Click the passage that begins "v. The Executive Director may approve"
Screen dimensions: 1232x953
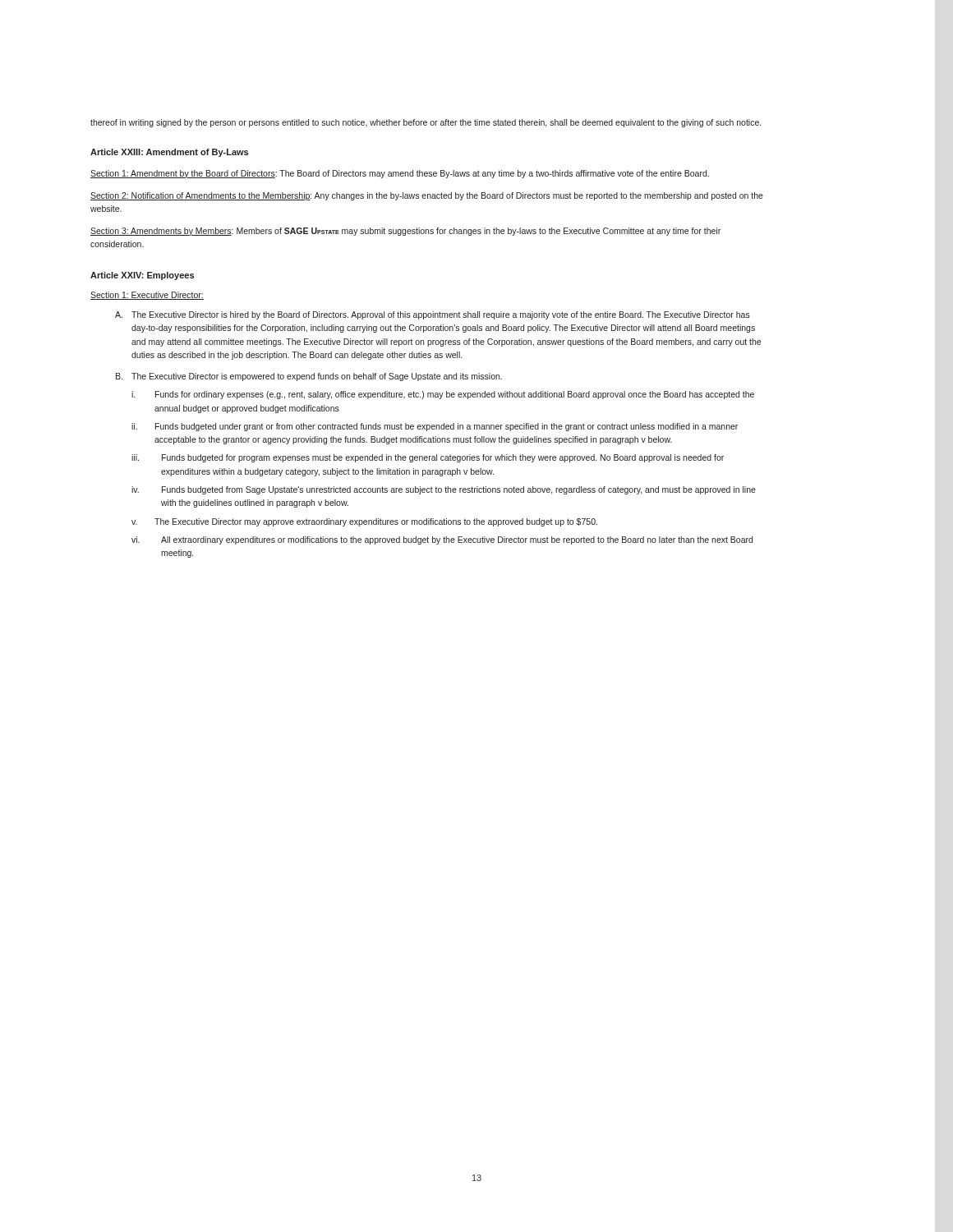pos(448,521)
